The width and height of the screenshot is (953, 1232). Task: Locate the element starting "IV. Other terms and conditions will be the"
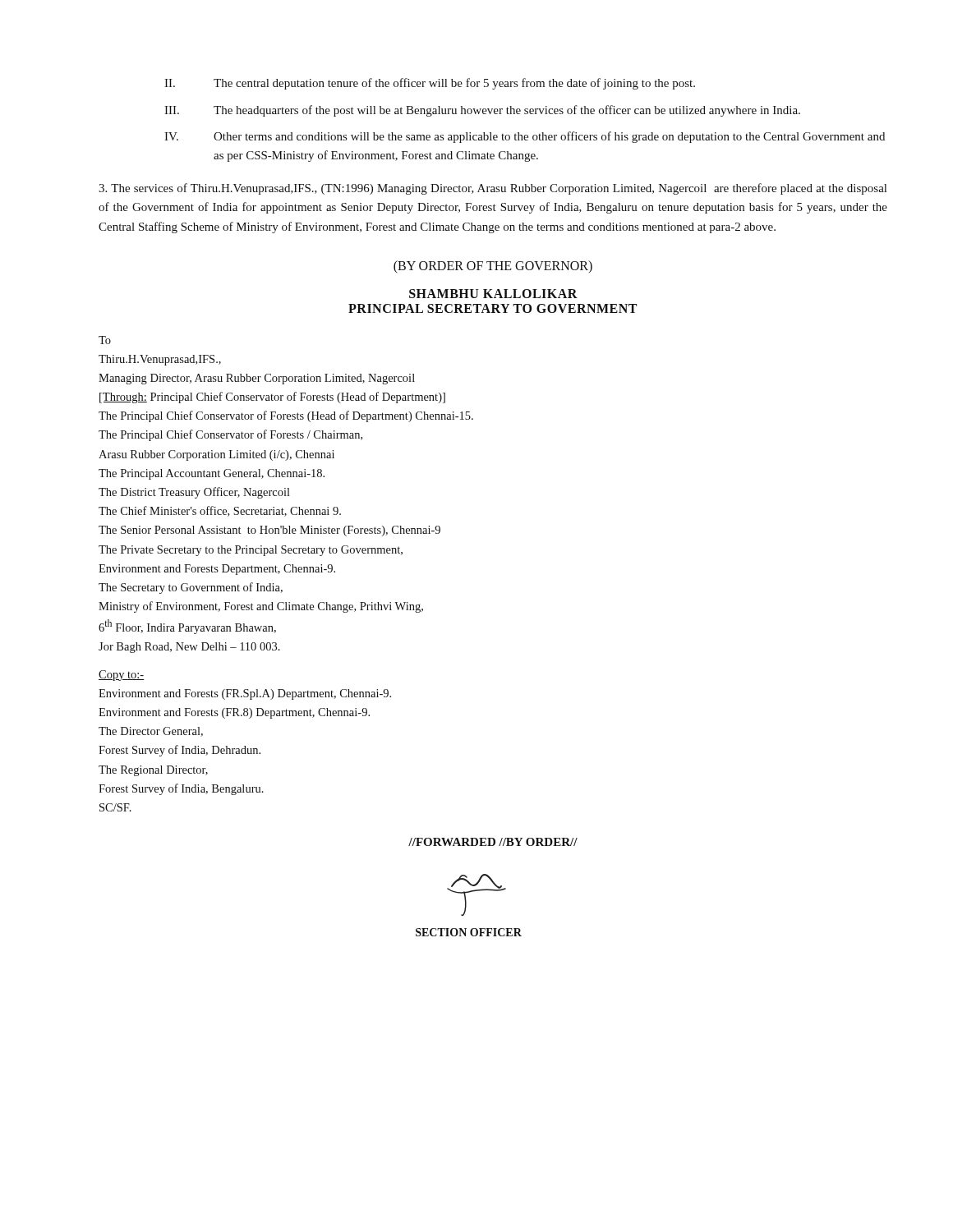click(x=526, y=146)
